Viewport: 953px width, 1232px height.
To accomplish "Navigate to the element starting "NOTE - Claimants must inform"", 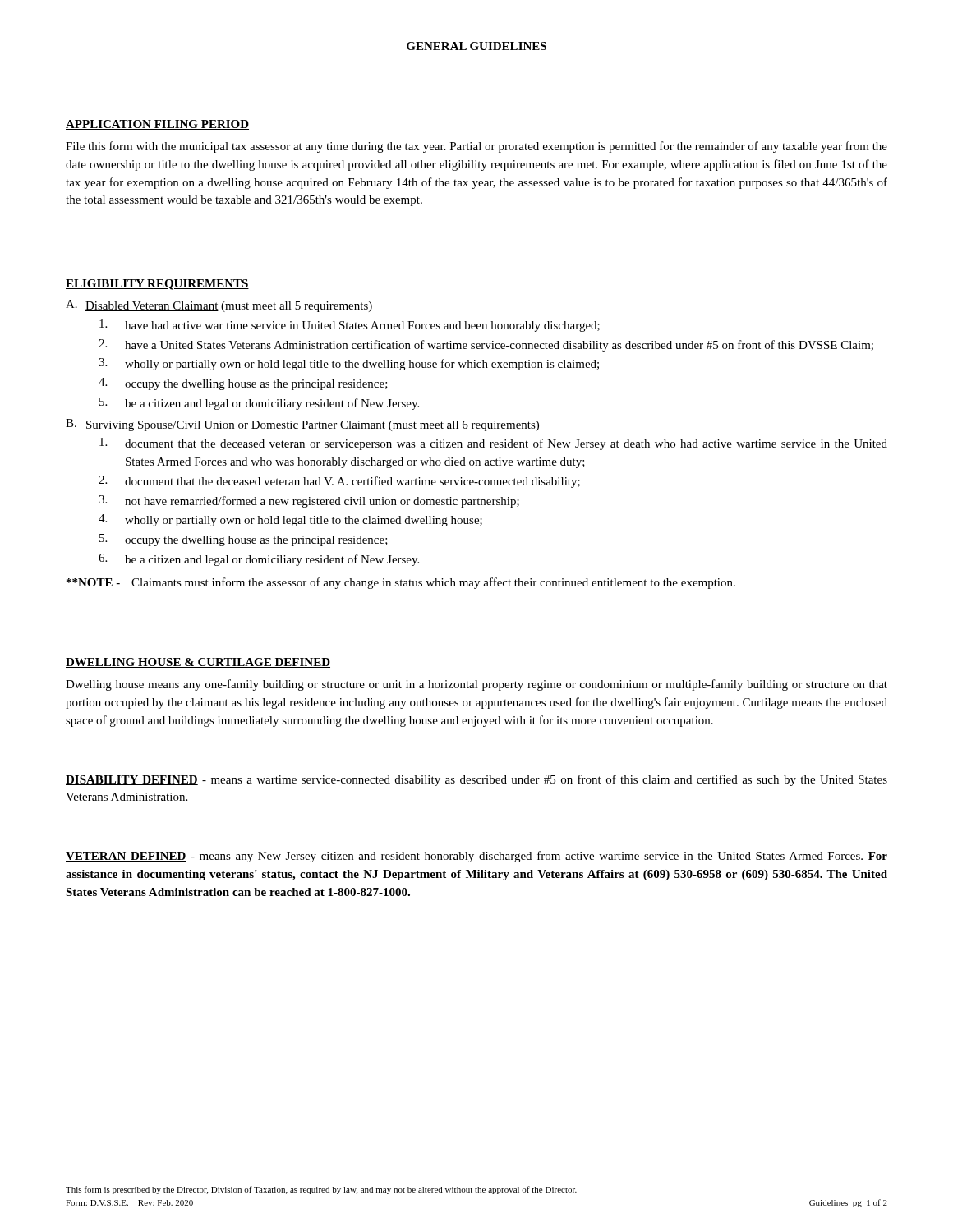I will pyautogui.click(x=476, y=583).
